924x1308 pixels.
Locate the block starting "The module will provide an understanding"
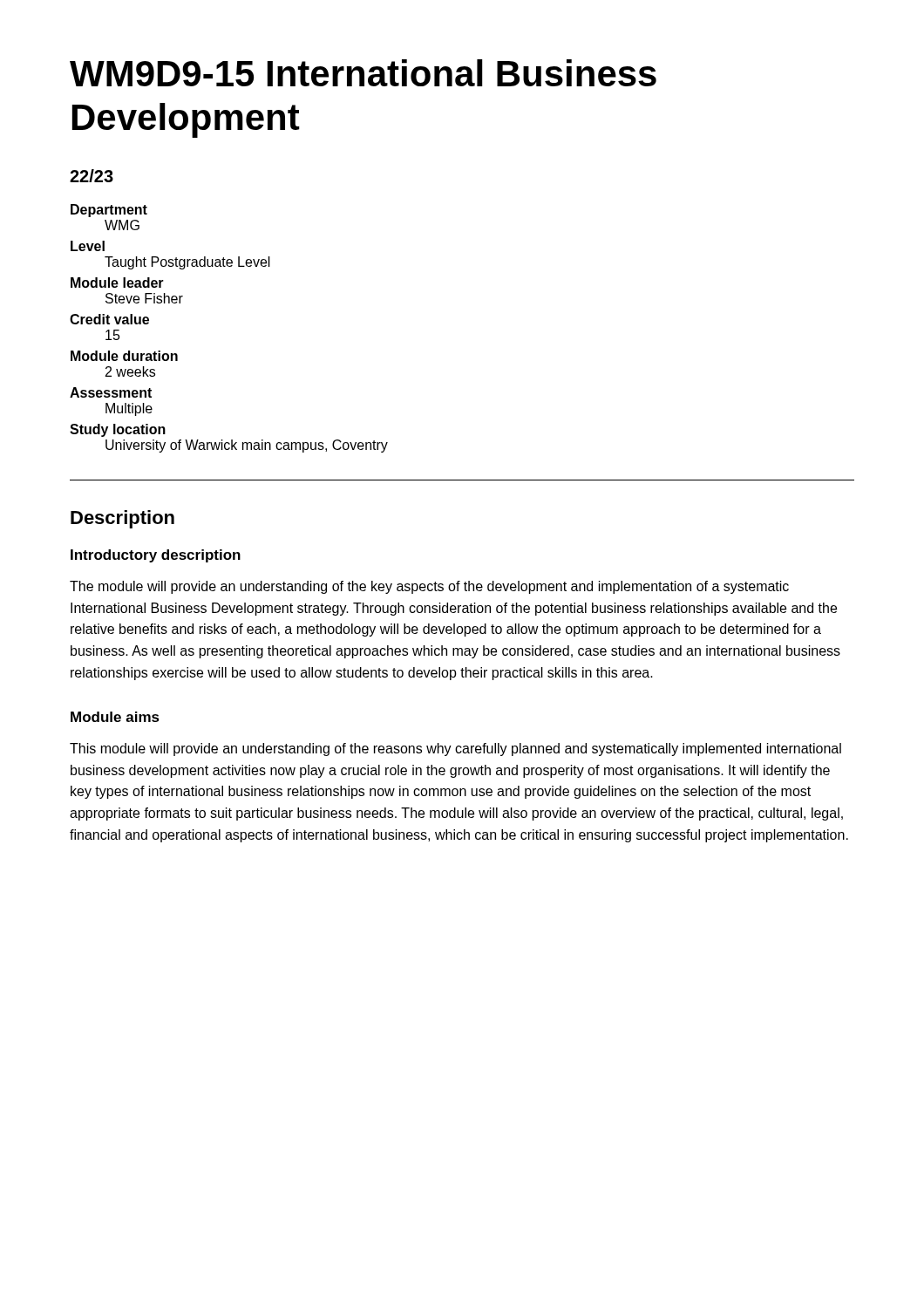pyautogui.click(x=462, y=630)
